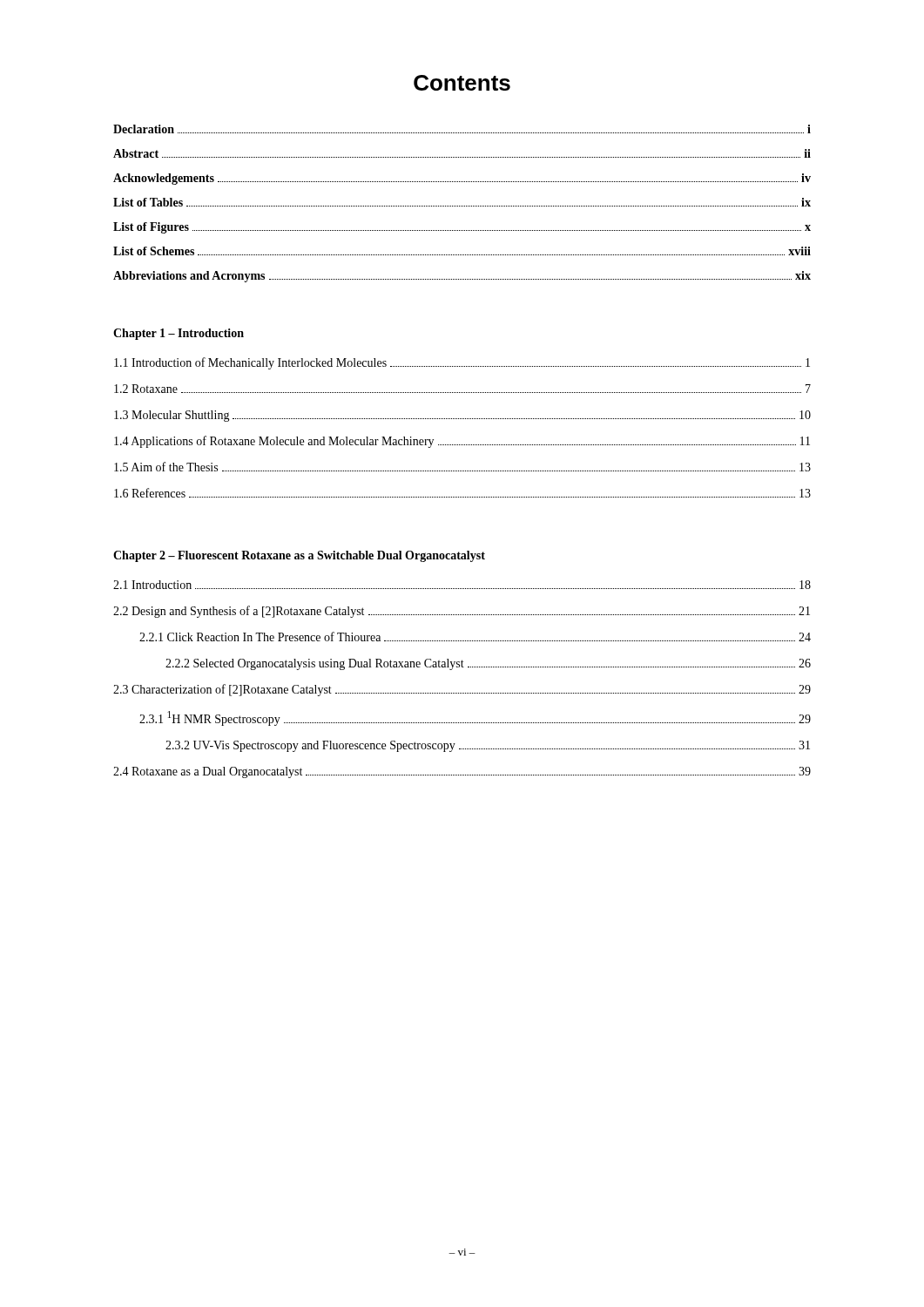Click on the text starting "2.2.1 Click Reaction In The Presence of Thiourea"

(x=475, y=638)
